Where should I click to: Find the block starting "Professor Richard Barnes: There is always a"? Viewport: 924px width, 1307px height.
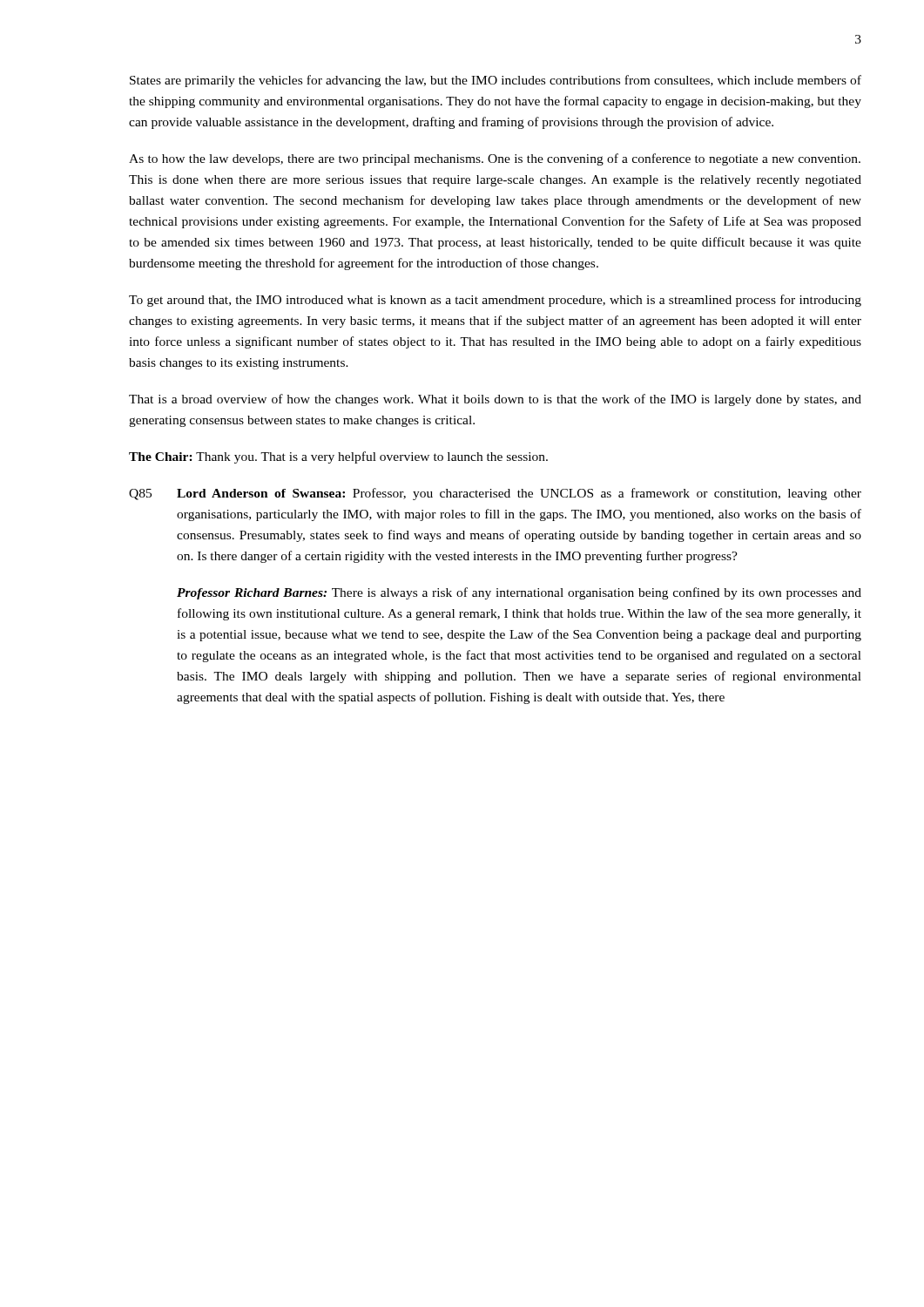[519, 645]
